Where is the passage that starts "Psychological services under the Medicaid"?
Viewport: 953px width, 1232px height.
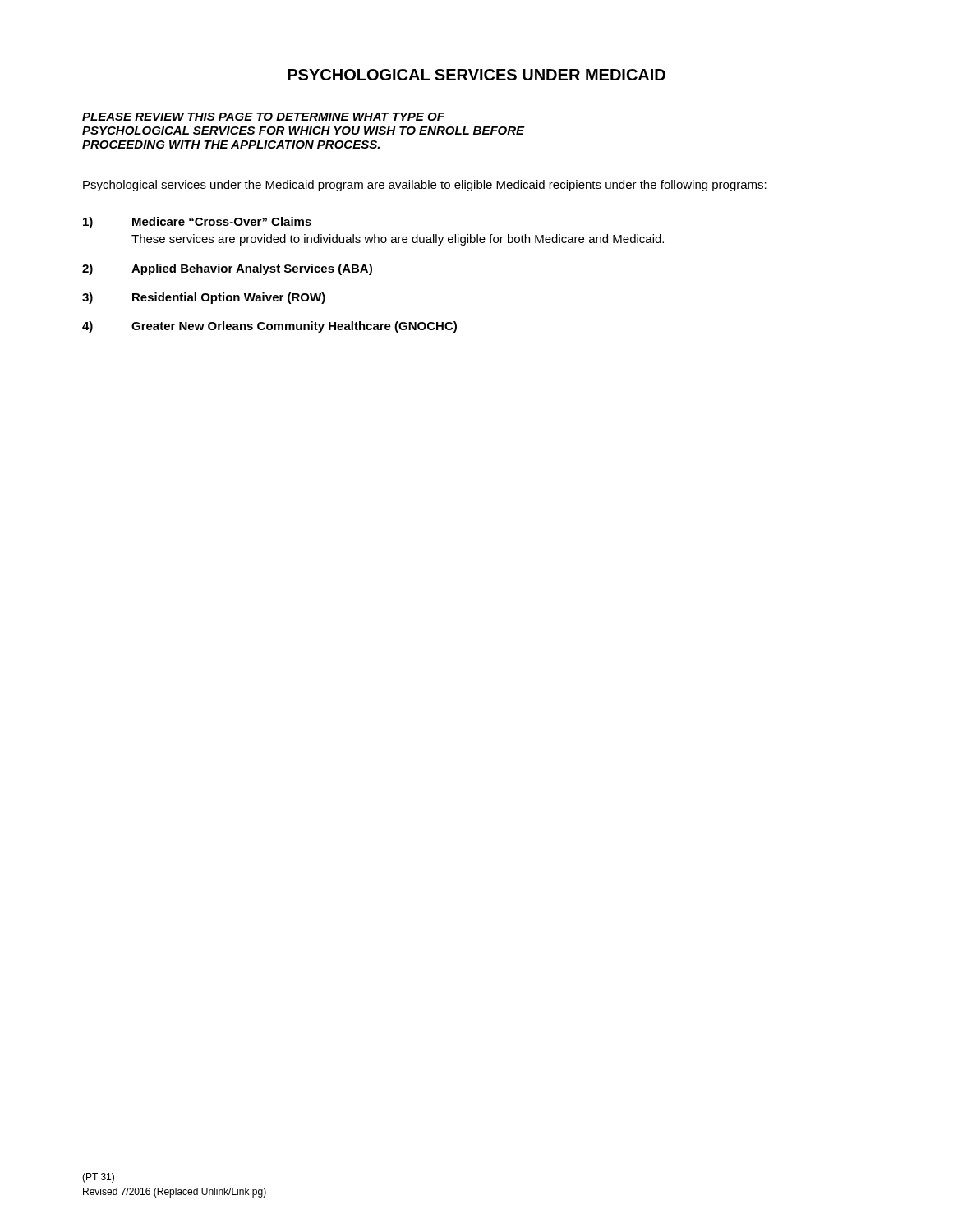click(425, 184)
